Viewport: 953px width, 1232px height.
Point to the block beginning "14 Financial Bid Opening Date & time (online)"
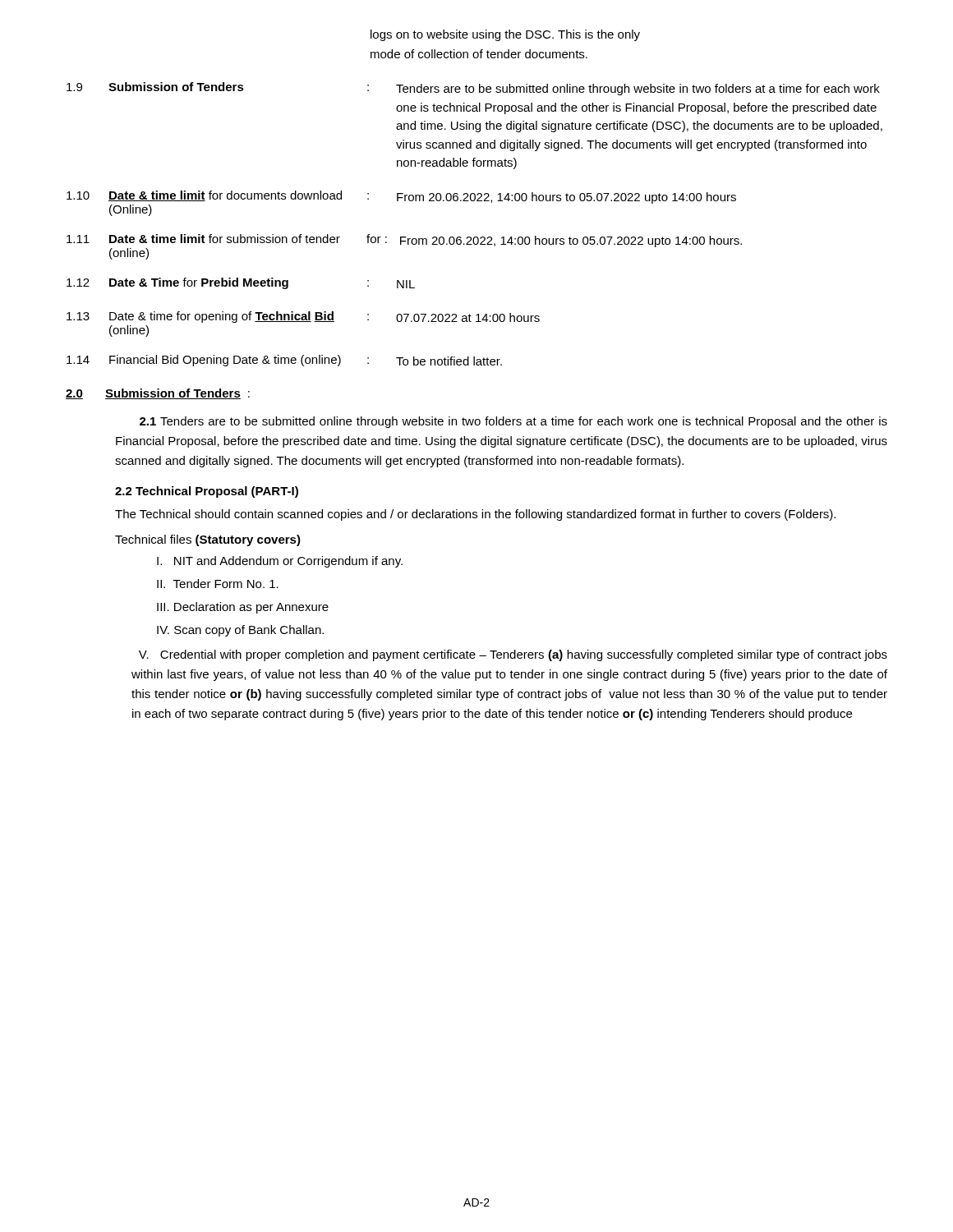pyautogui.click(x=476, y=361)
